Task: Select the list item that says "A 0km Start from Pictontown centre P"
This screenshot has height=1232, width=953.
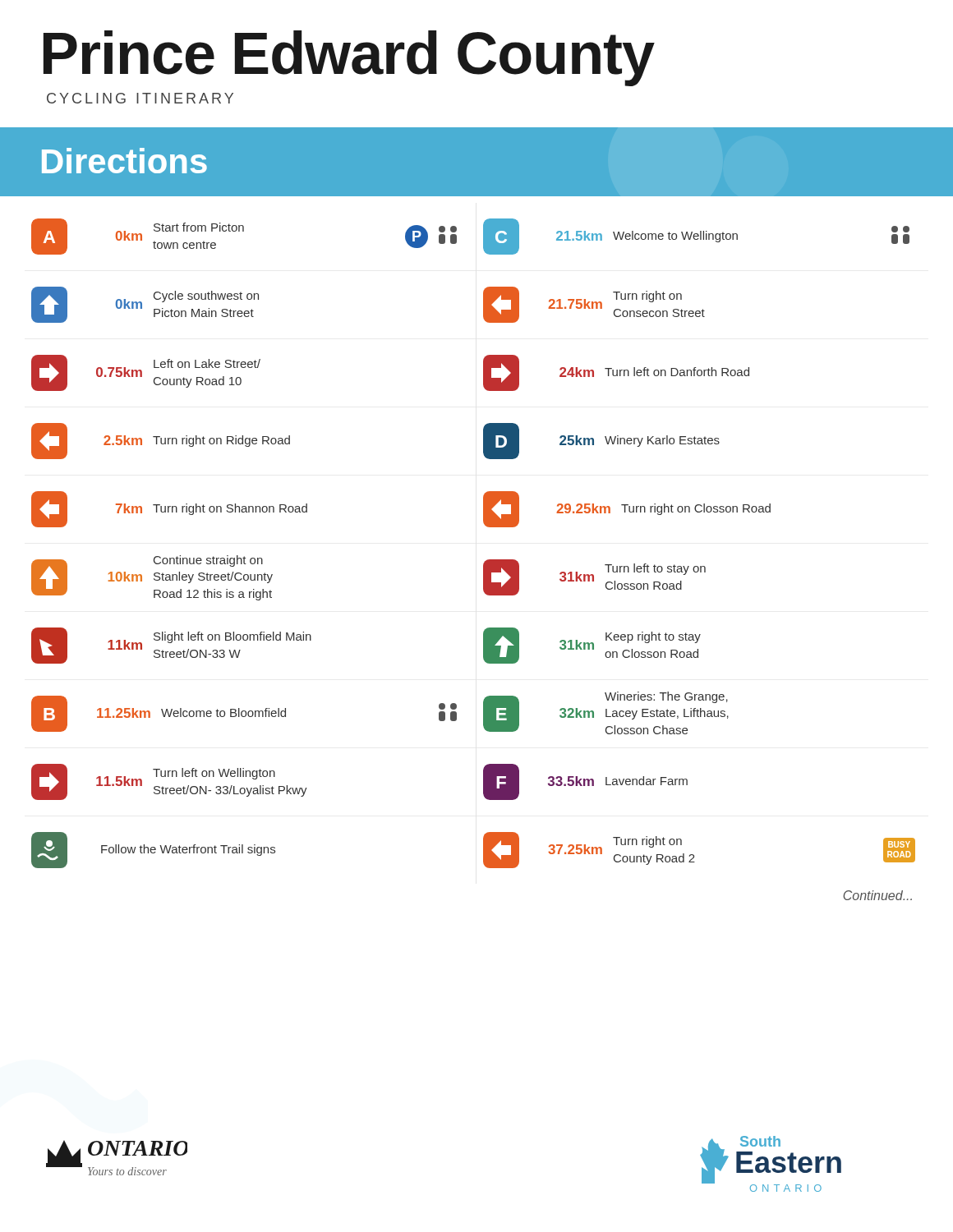Action: (x=247, y=236)
